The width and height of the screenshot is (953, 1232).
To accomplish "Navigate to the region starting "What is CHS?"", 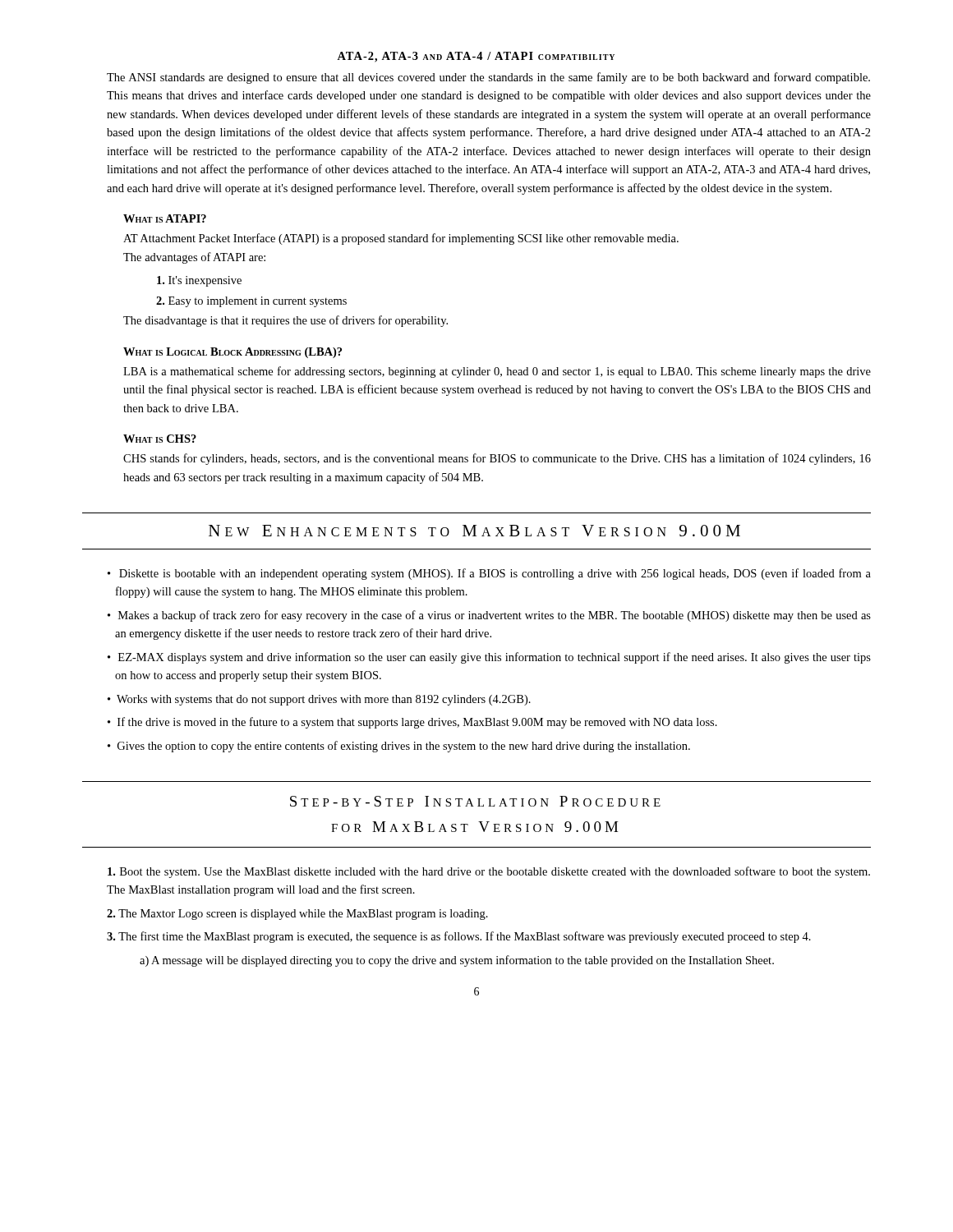I will [160, 439].
